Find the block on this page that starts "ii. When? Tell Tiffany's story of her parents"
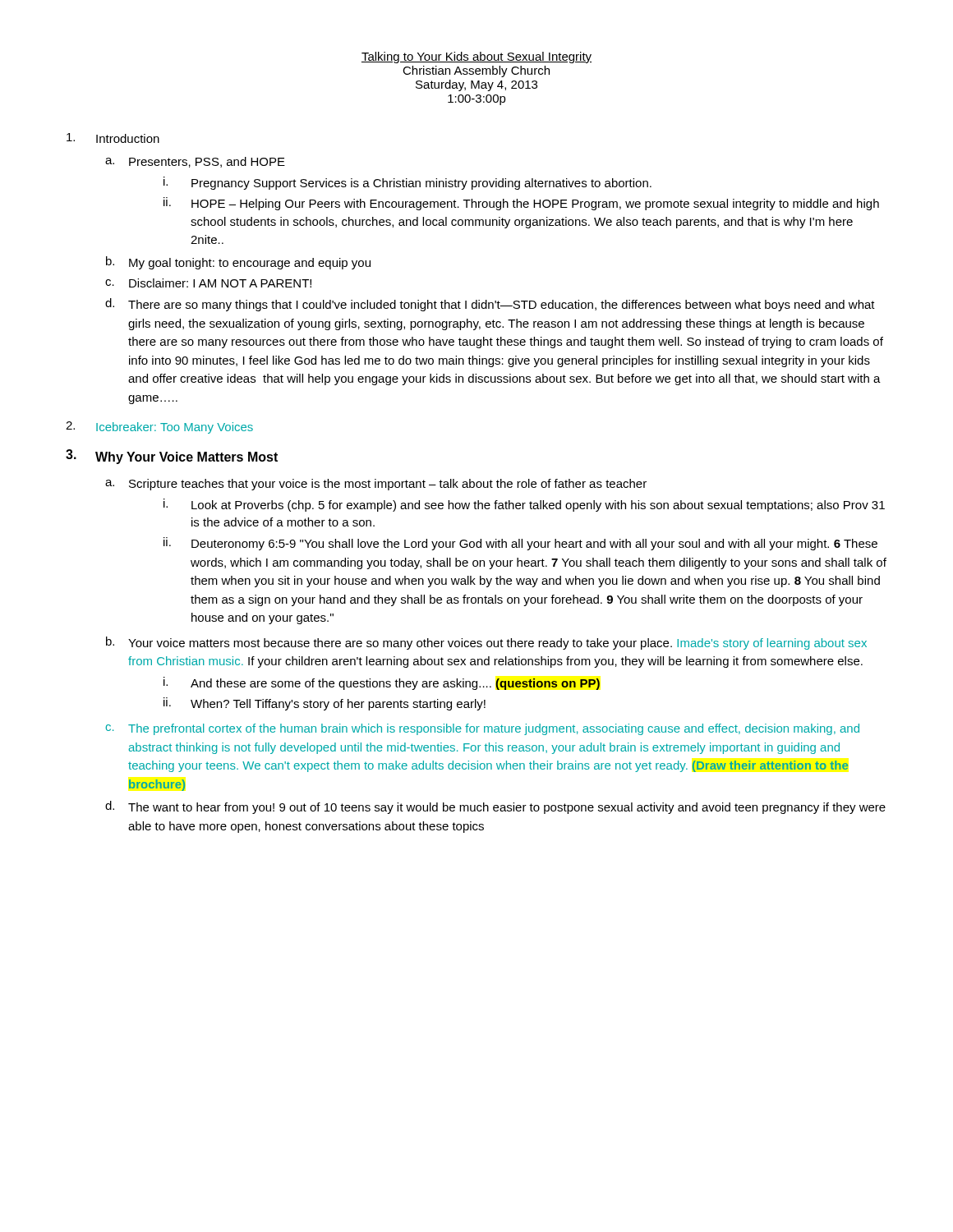This screenshot has width=953, height=1232. pos(324,704)
